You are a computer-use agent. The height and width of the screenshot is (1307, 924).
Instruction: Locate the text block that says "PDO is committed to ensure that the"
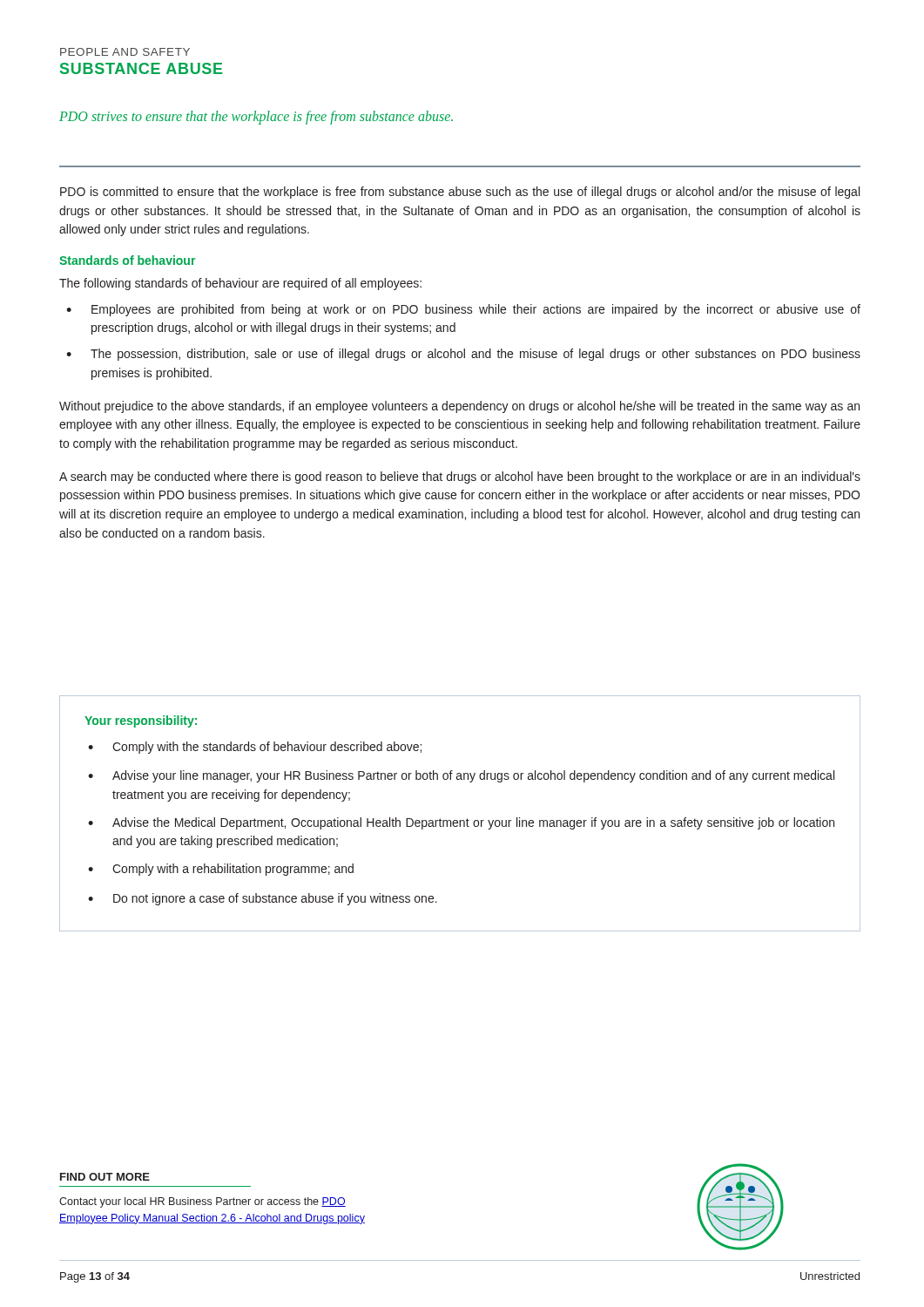[460, 211]
